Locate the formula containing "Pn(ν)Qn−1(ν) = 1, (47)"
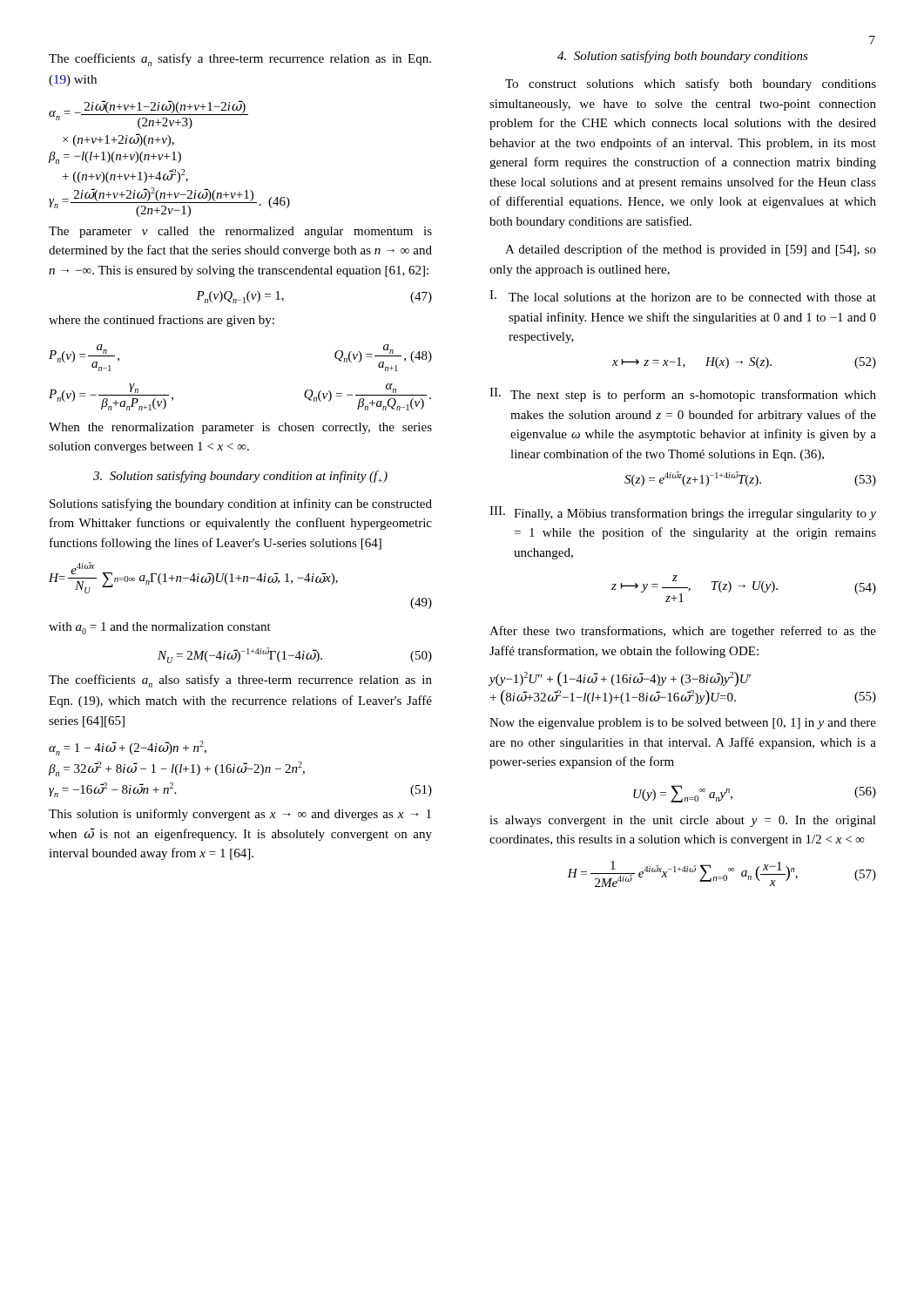924x1307 pixels. (x=244, y=298)
